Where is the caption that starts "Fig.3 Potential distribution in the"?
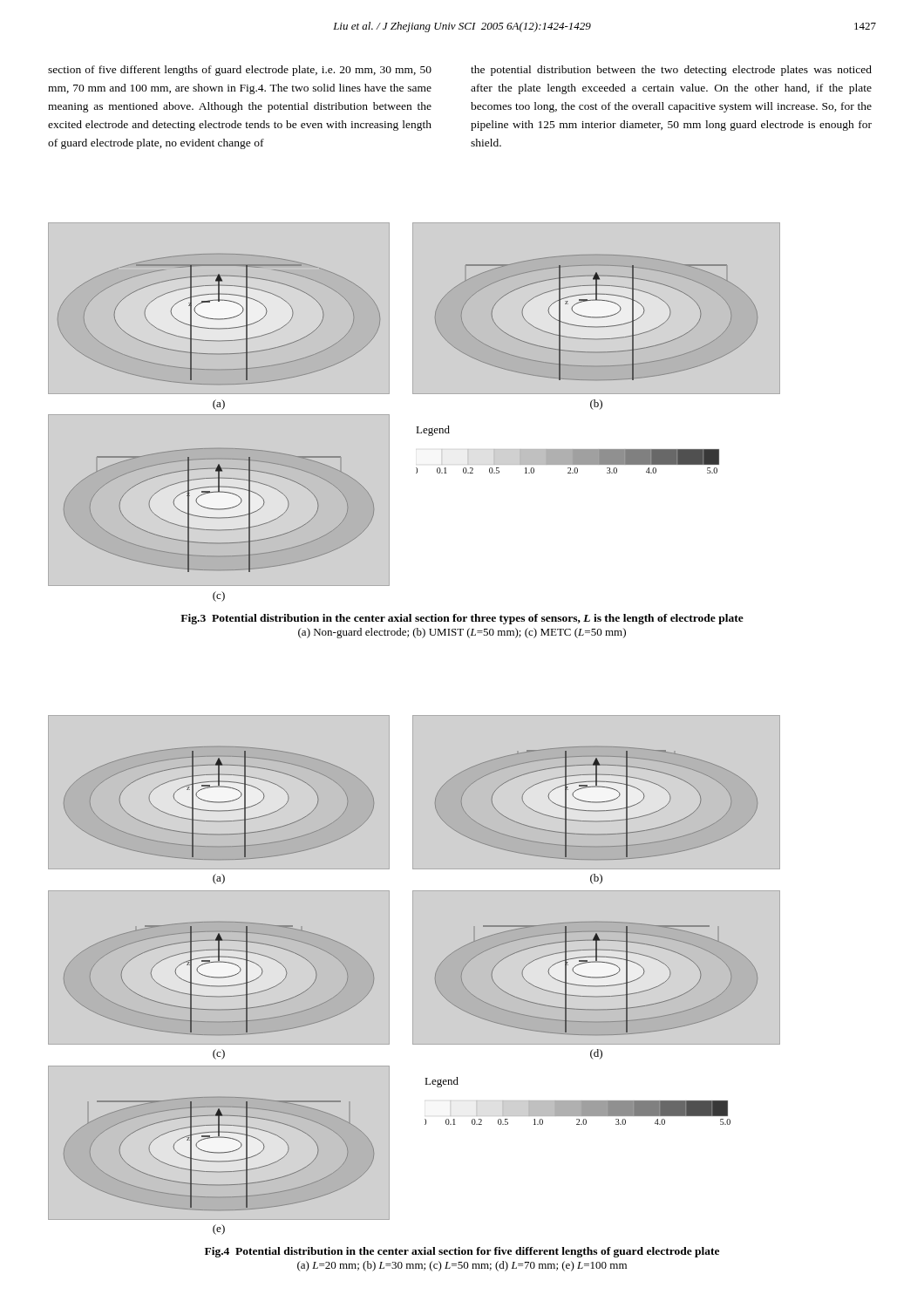The width and height of the screenshot is (924, 1308). pos(462,625)
